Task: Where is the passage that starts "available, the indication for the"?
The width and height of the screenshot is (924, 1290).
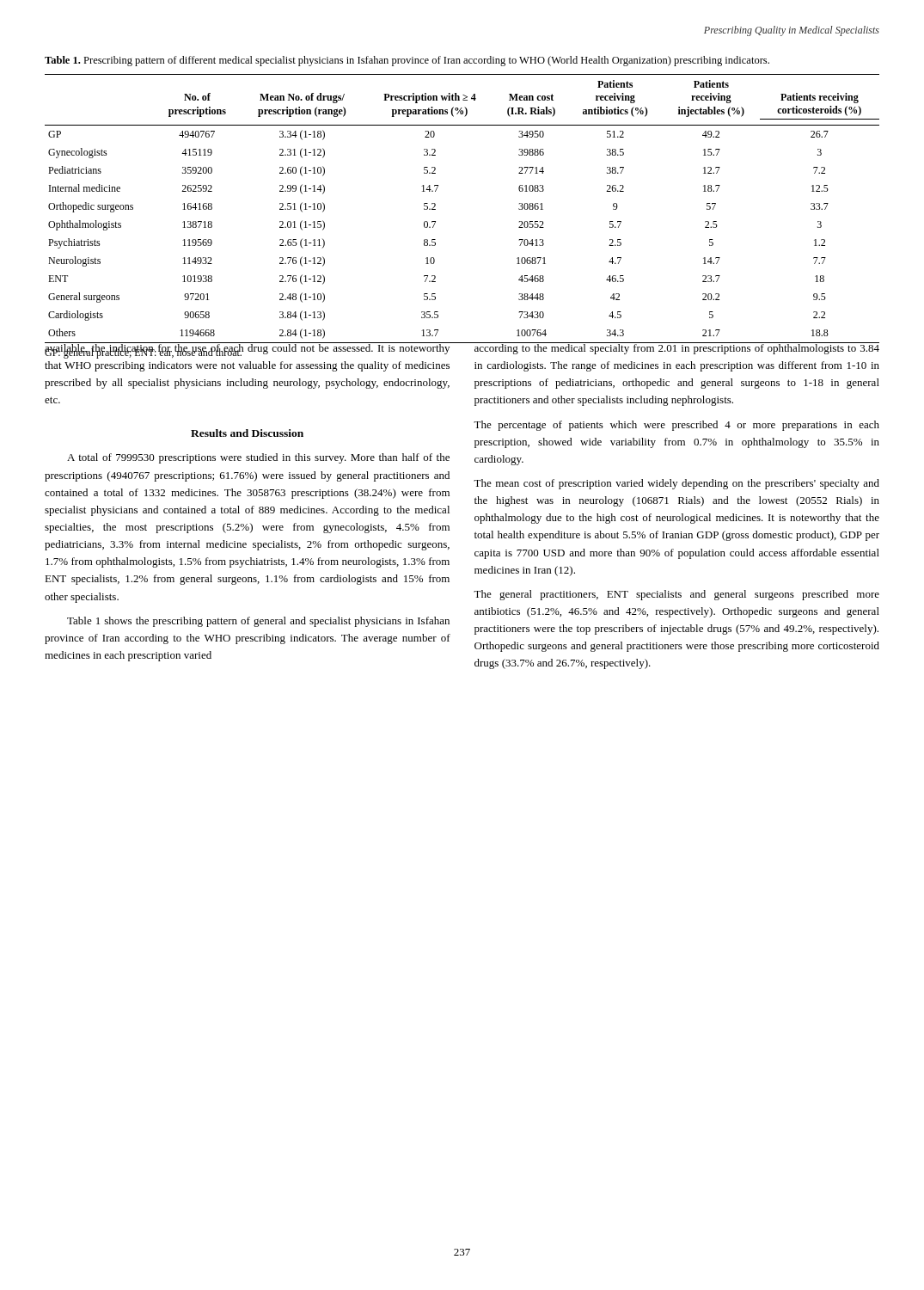Action: click(247, 374)
